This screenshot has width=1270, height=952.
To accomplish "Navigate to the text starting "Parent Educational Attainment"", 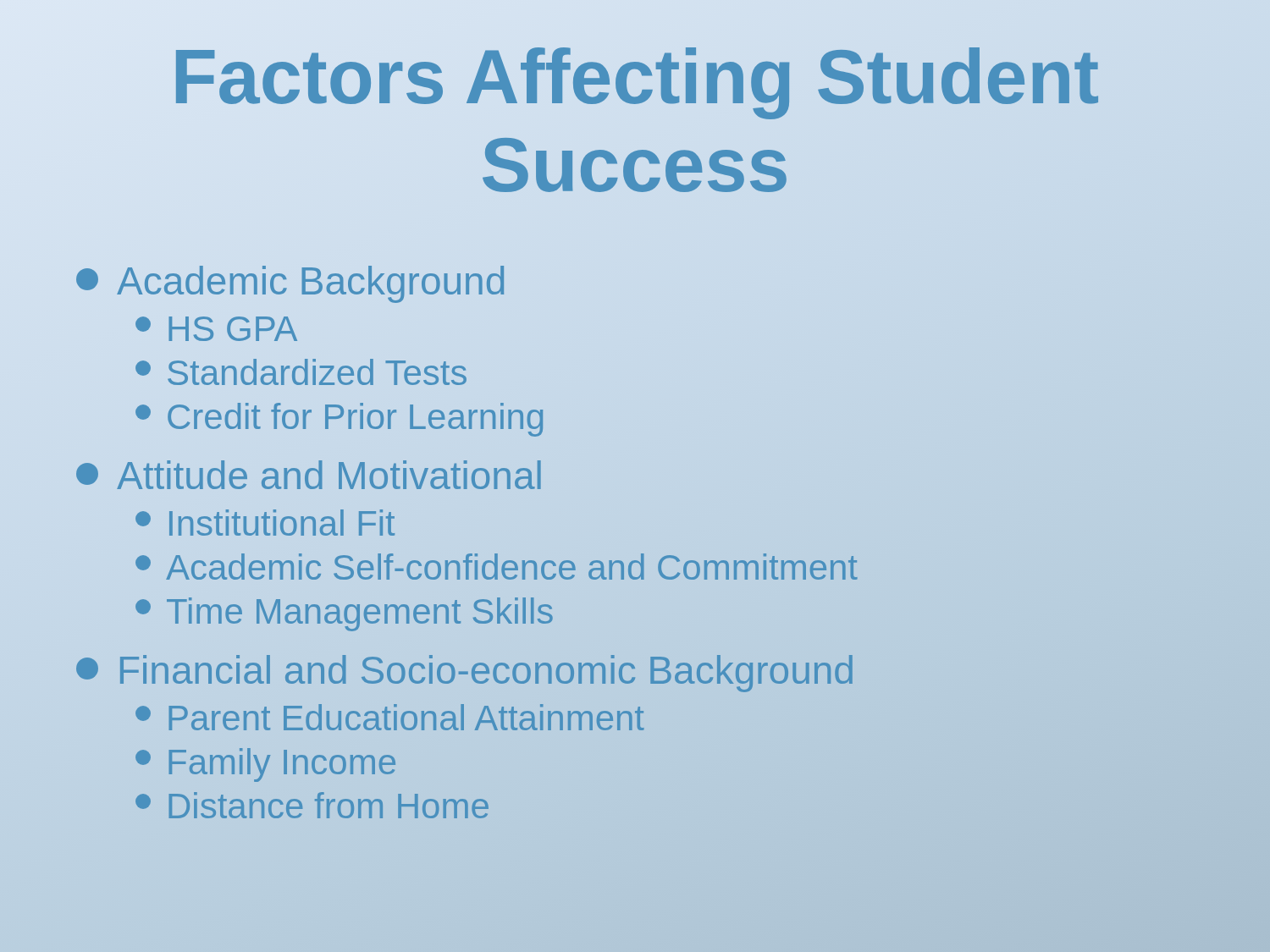I will [390, 718].
